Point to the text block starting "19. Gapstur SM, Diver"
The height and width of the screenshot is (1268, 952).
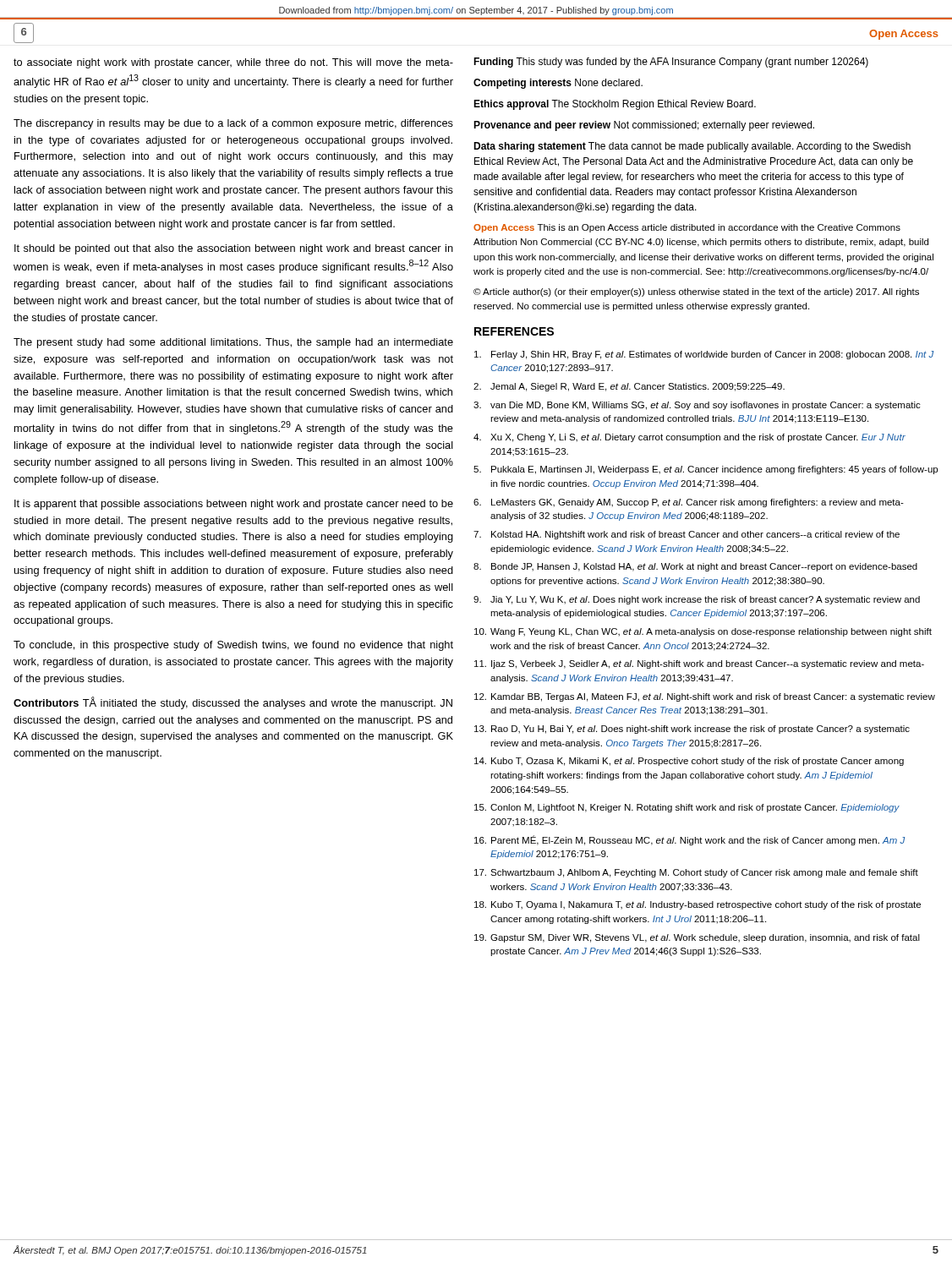click(x=706, y=945)
